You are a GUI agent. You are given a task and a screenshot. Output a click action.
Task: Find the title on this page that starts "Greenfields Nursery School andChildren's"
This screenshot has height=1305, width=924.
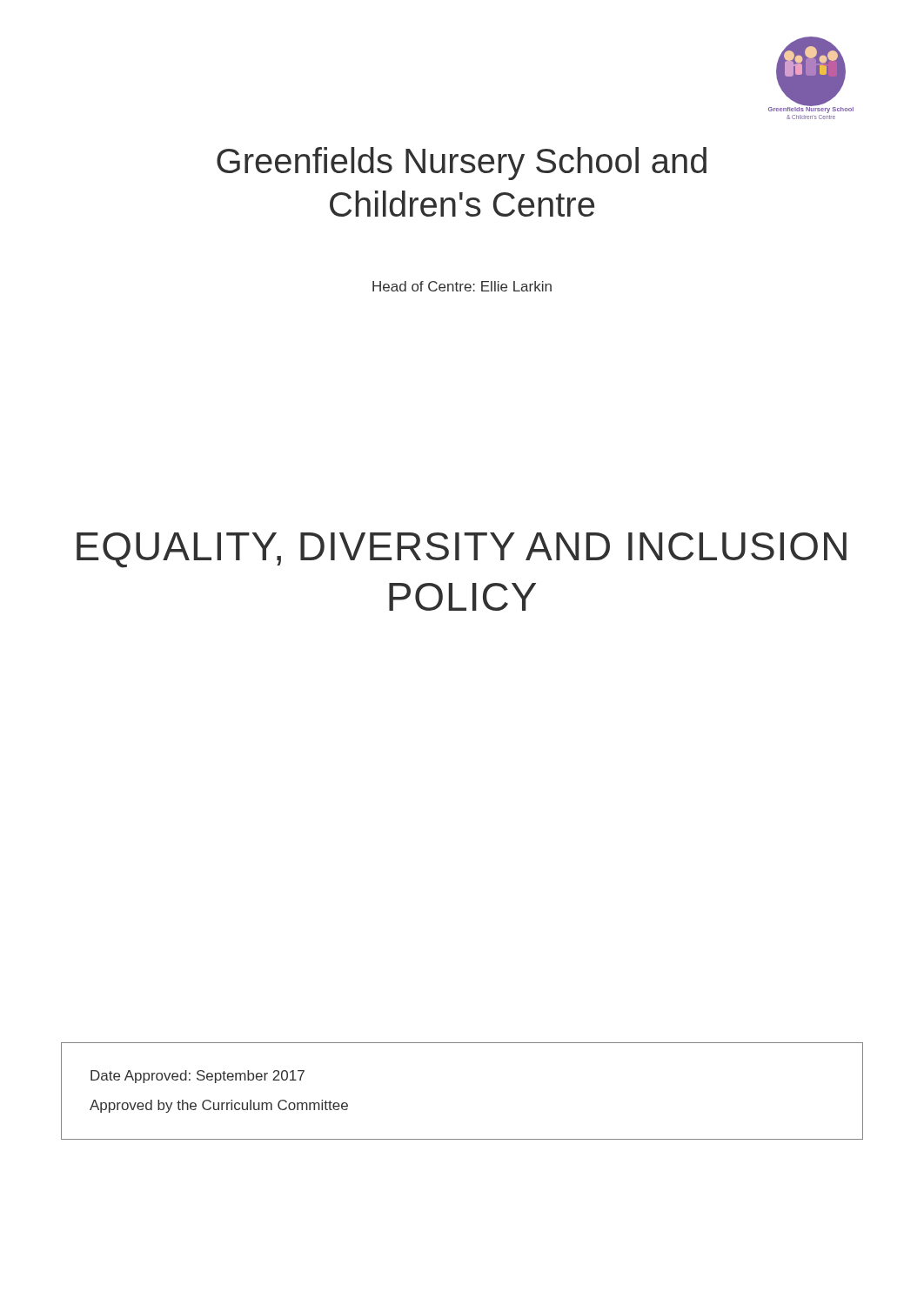pos(462,183)
